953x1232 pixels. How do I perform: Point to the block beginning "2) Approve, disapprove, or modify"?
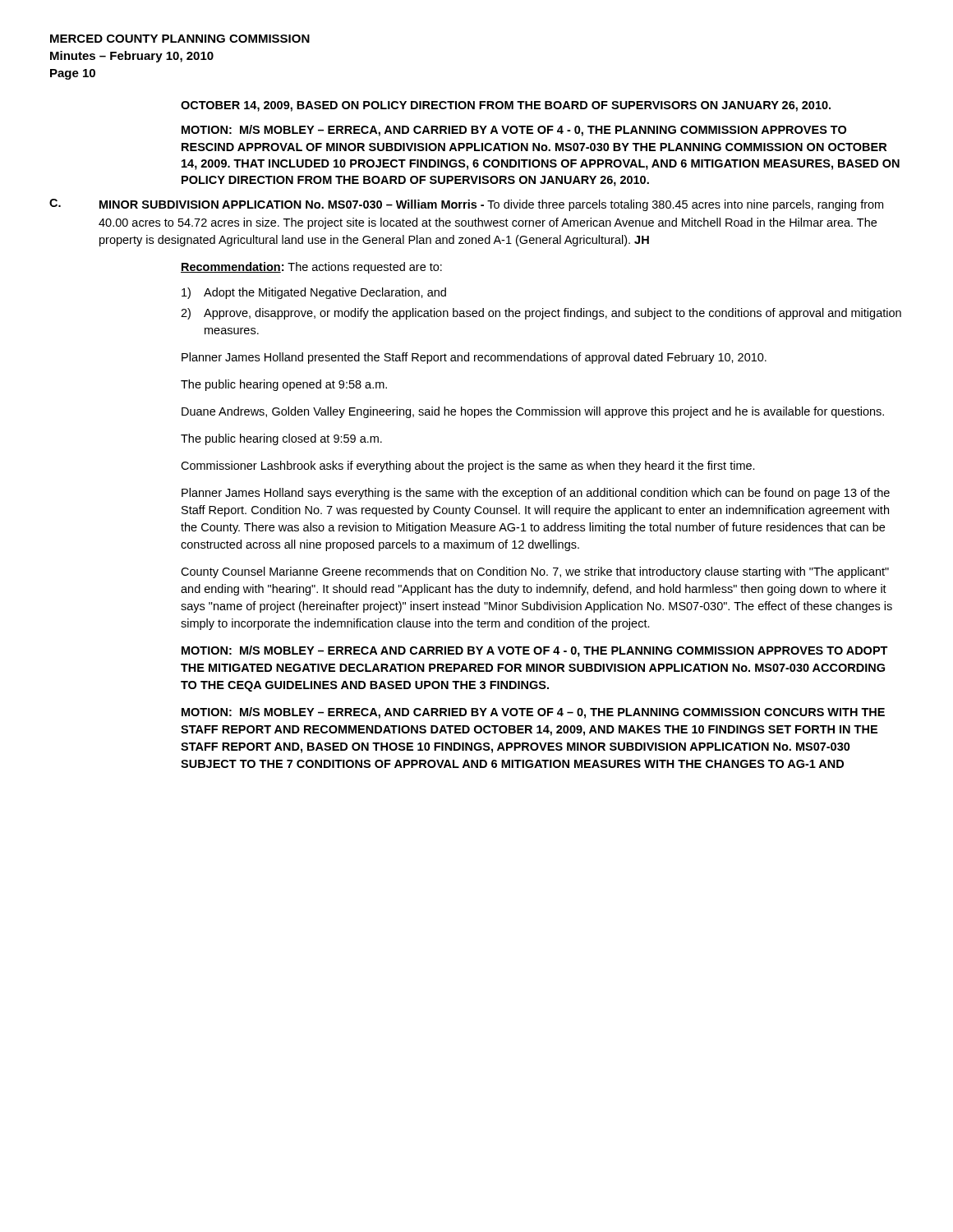(x=542, y=322)
